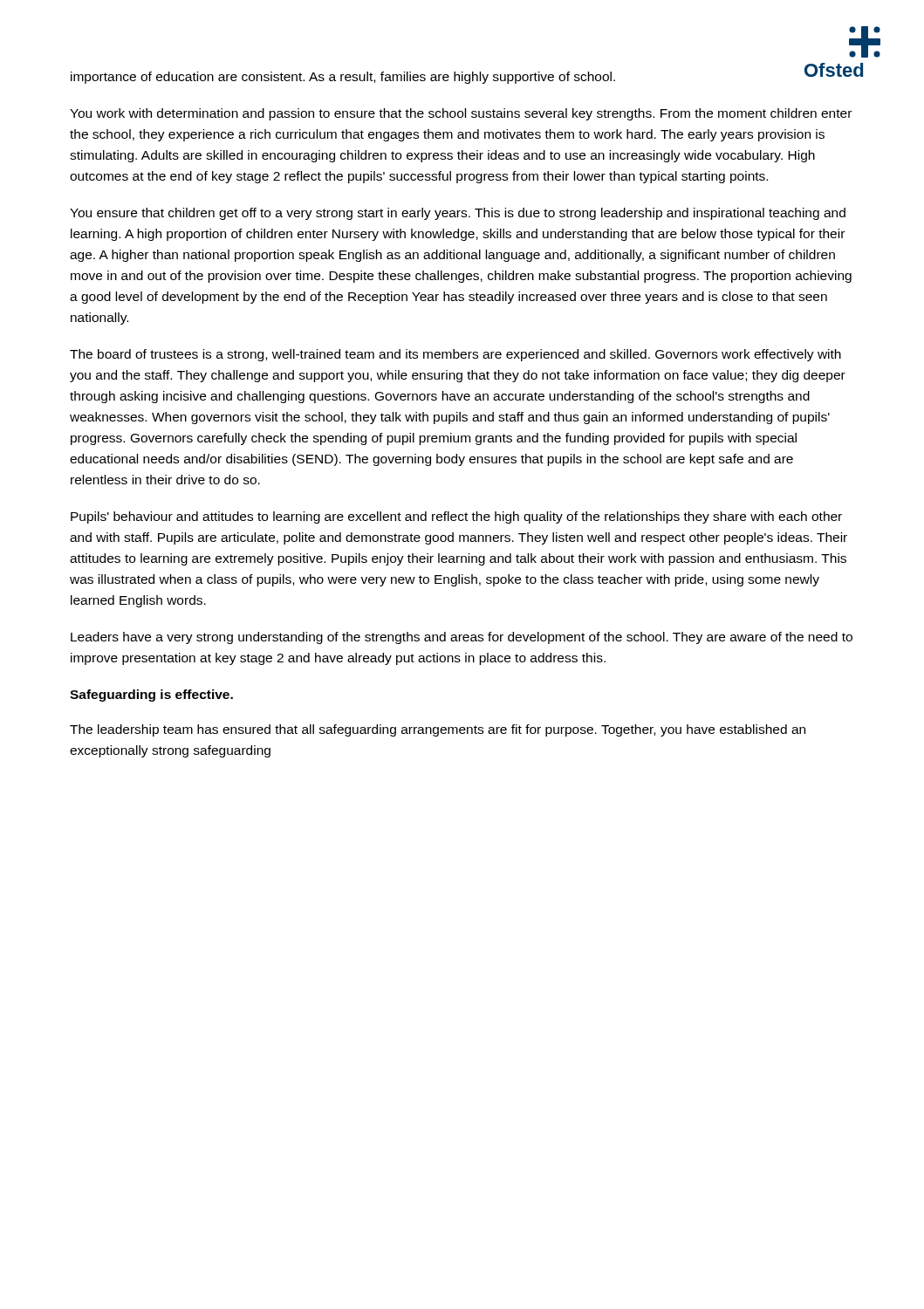Find the text block that says "The leadership team has ensured that all safeguarding"
Image resolution: width=924 pixels, height=1309 pixels.
click(x=438, y=740)
